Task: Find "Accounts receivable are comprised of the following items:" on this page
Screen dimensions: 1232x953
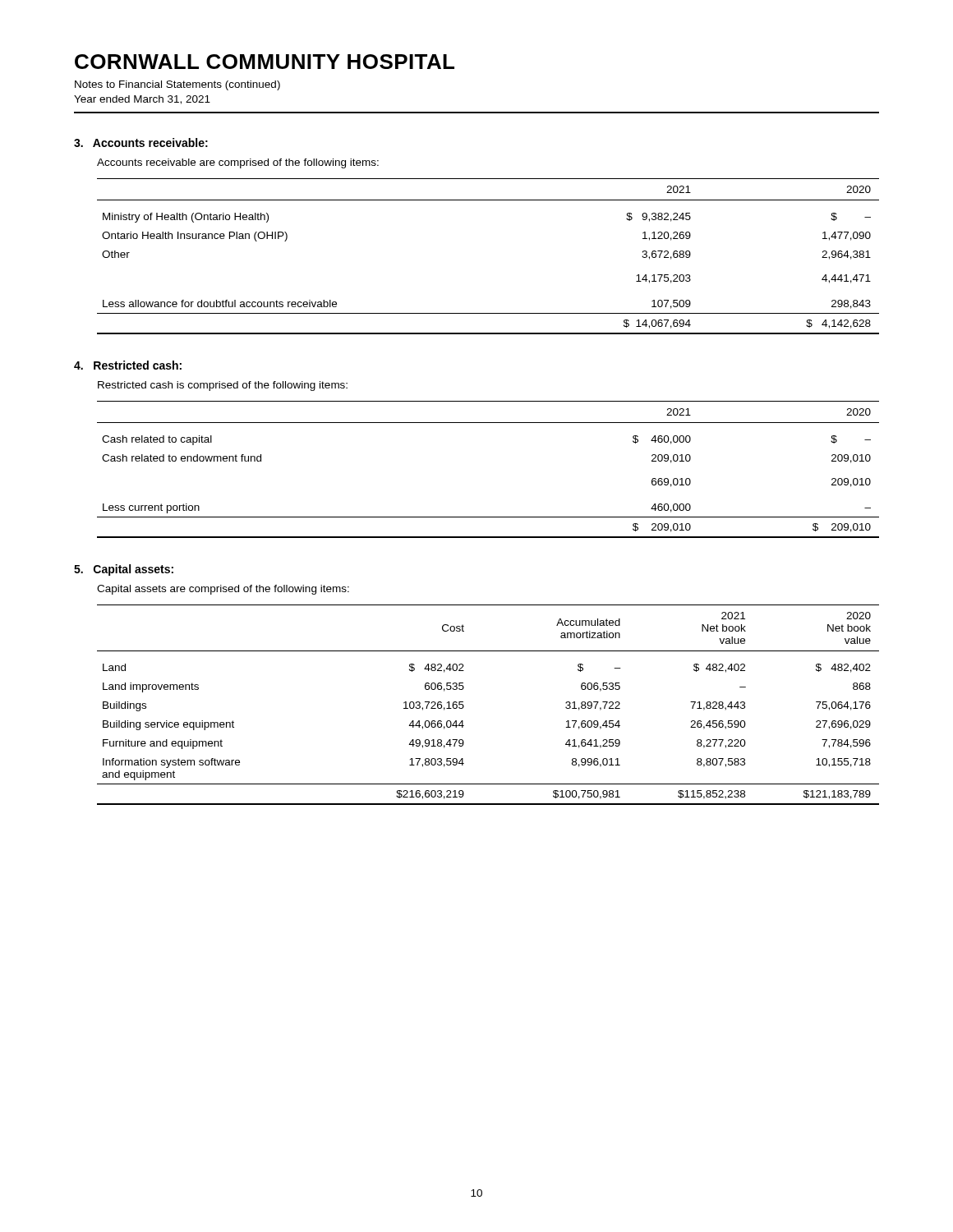Action: pos(238,162)
